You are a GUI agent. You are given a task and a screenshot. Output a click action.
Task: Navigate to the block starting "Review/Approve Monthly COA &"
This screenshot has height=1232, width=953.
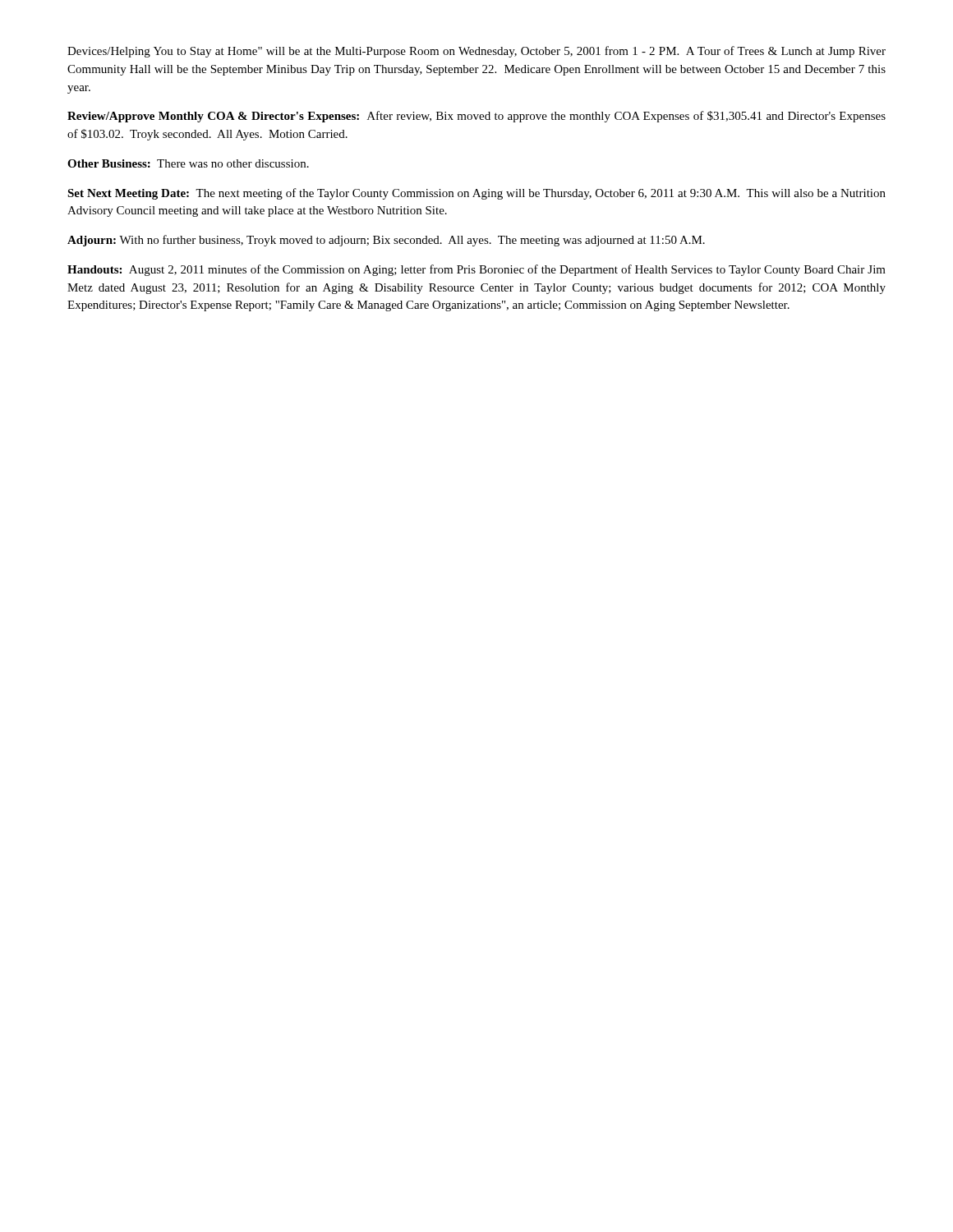[476, 125]
